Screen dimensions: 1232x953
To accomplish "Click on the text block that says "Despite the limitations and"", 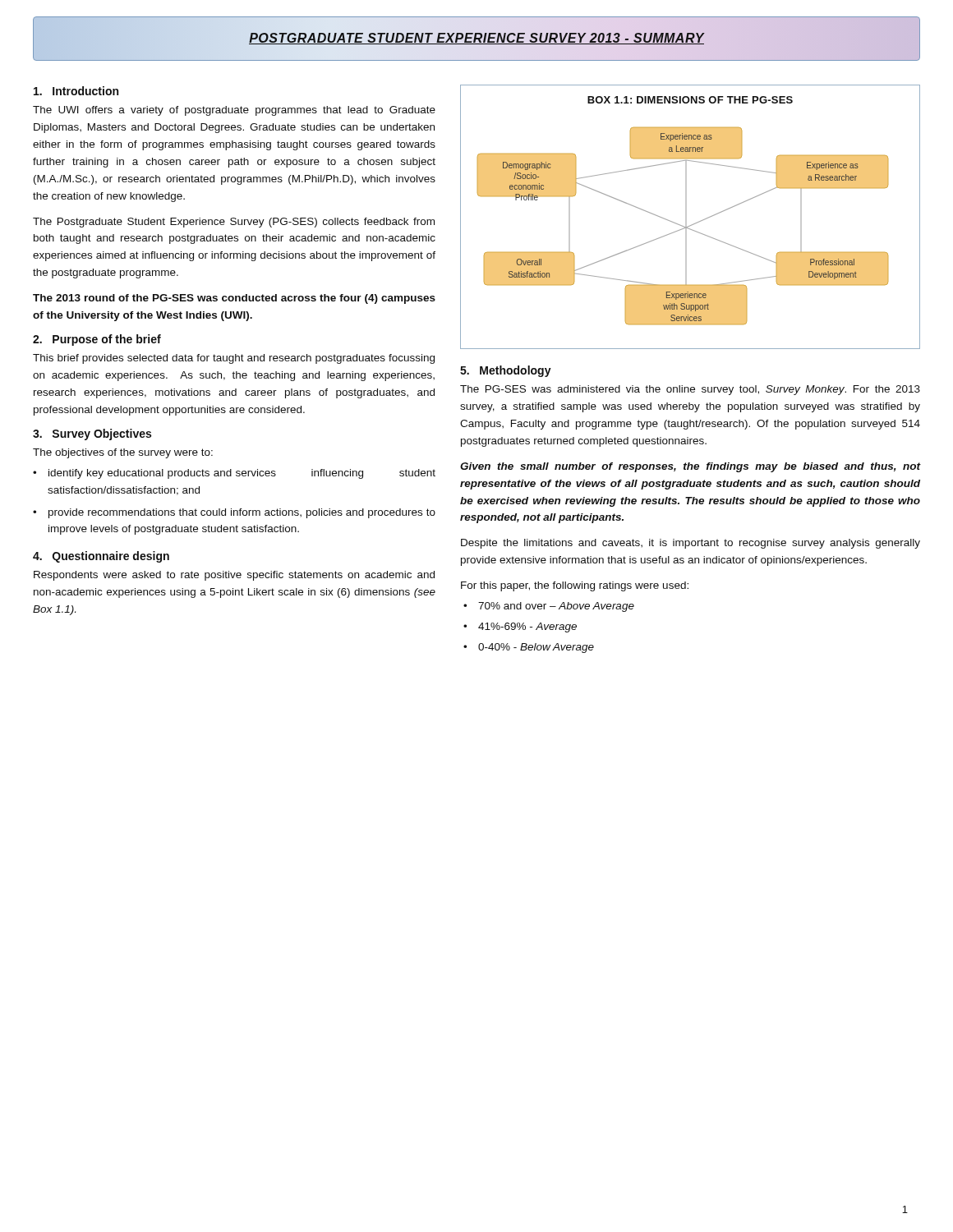I will click(690, 551).
